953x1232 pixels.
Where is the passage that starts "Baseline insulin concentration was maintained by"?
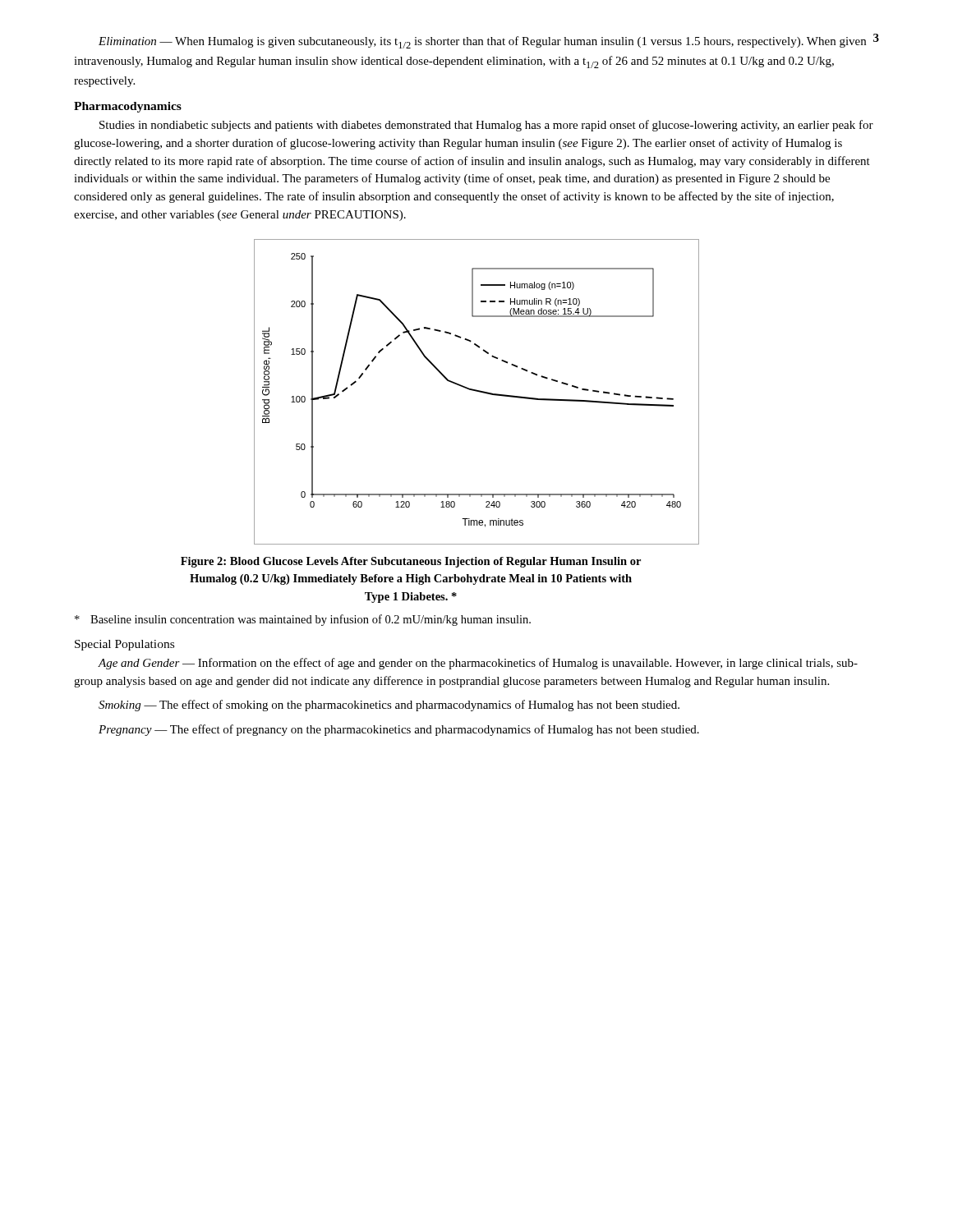click(x=303, y=620)
